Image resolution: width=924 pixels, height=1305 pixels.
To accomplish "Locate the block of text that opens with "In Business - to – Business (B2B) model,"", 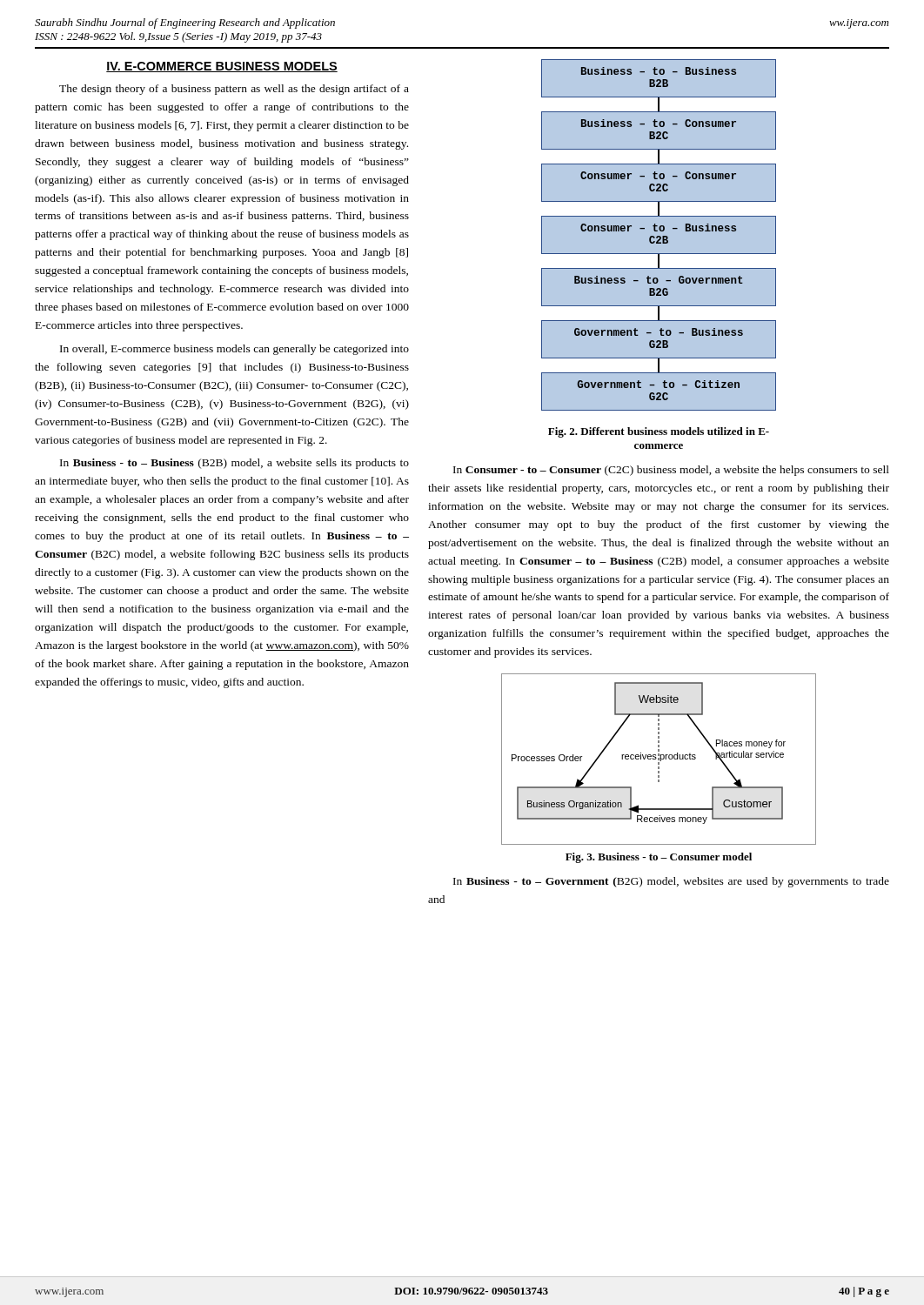I will 222,573.
